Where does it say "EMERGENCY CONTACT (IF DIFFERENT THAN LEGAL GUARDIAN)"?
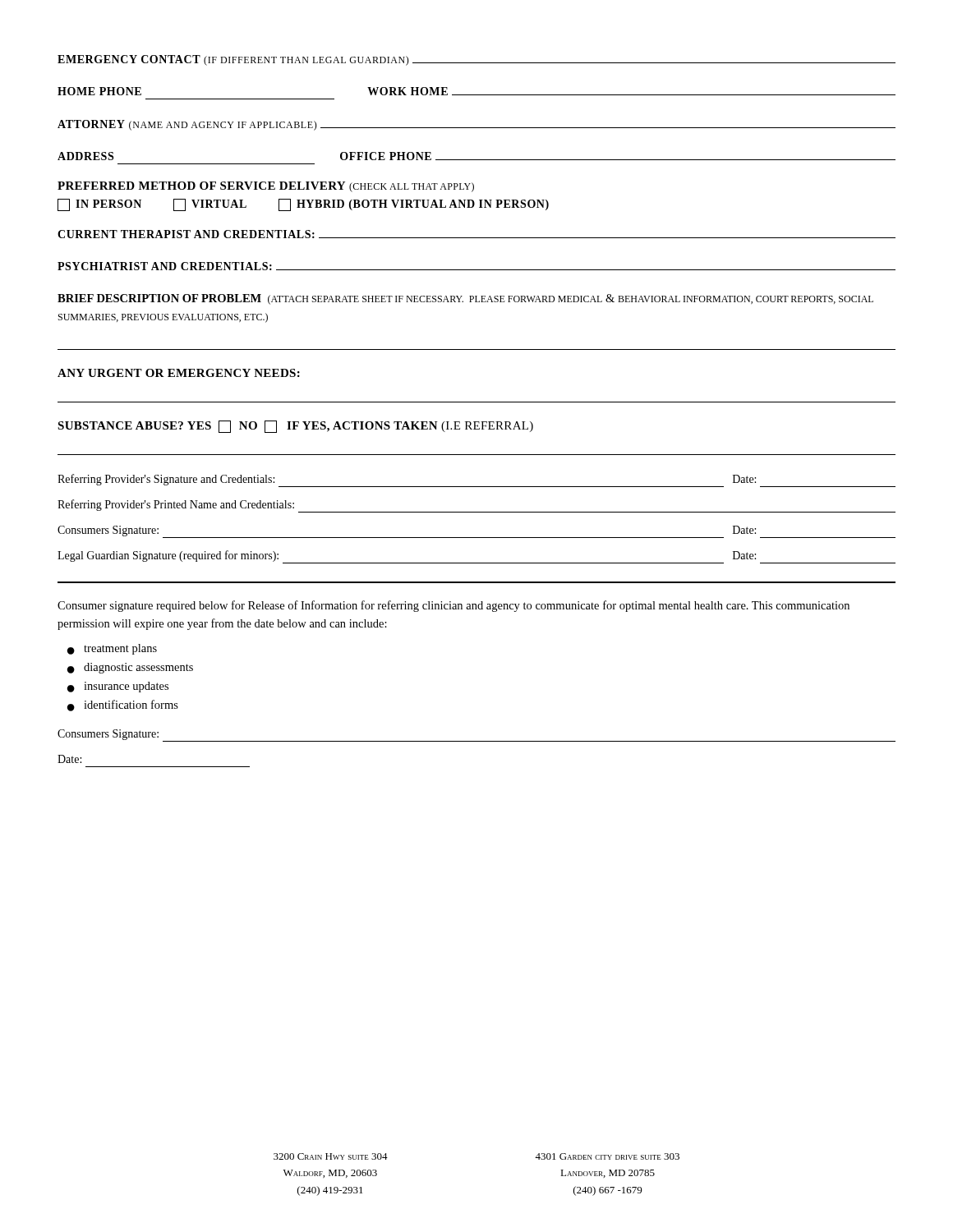 pyautogui.click(x=476, y=58)
